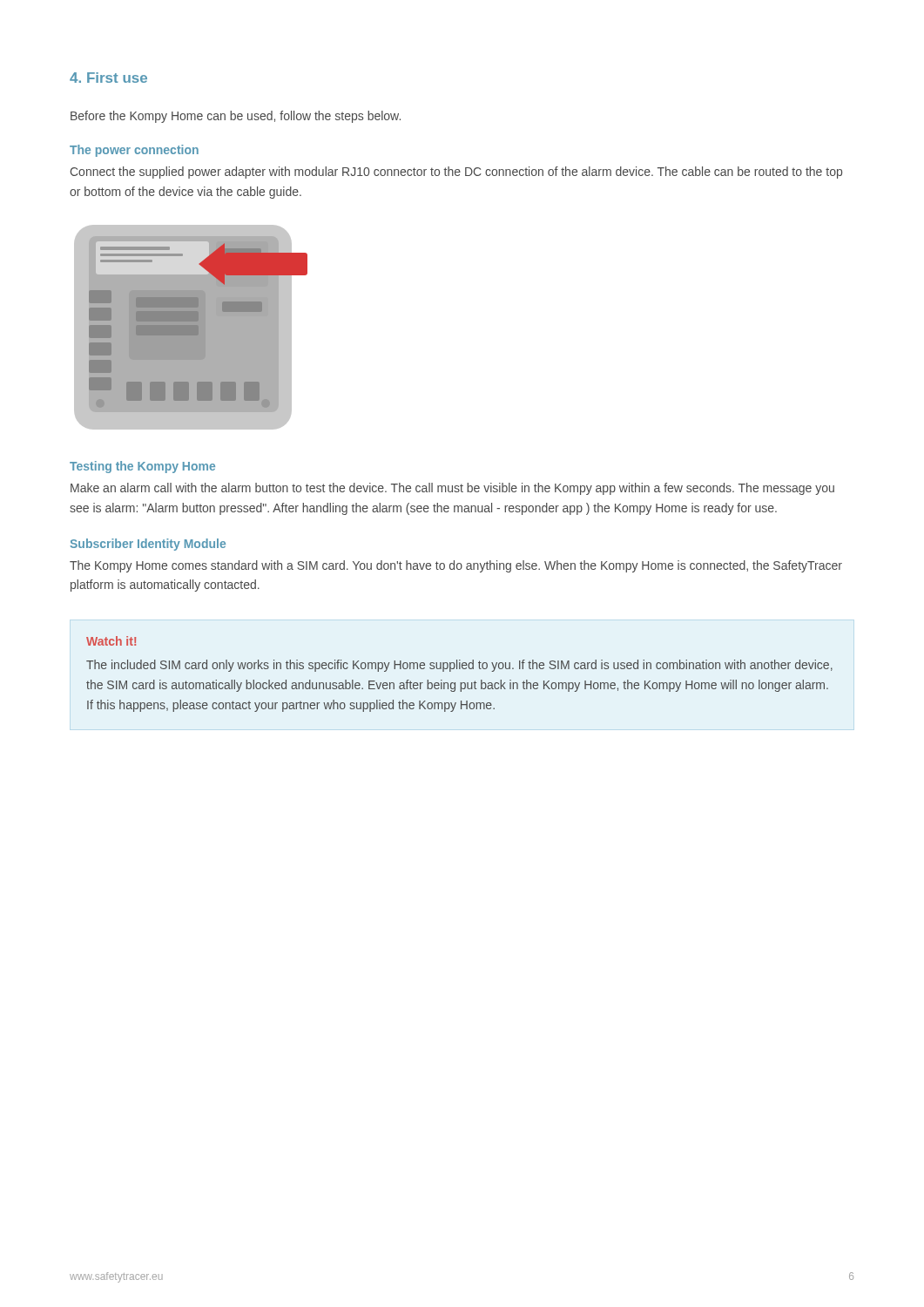The width and height of the screenshot is (924, 1307).
Task: Click on the section header that says "The power connection"
Action: point(134,150)
